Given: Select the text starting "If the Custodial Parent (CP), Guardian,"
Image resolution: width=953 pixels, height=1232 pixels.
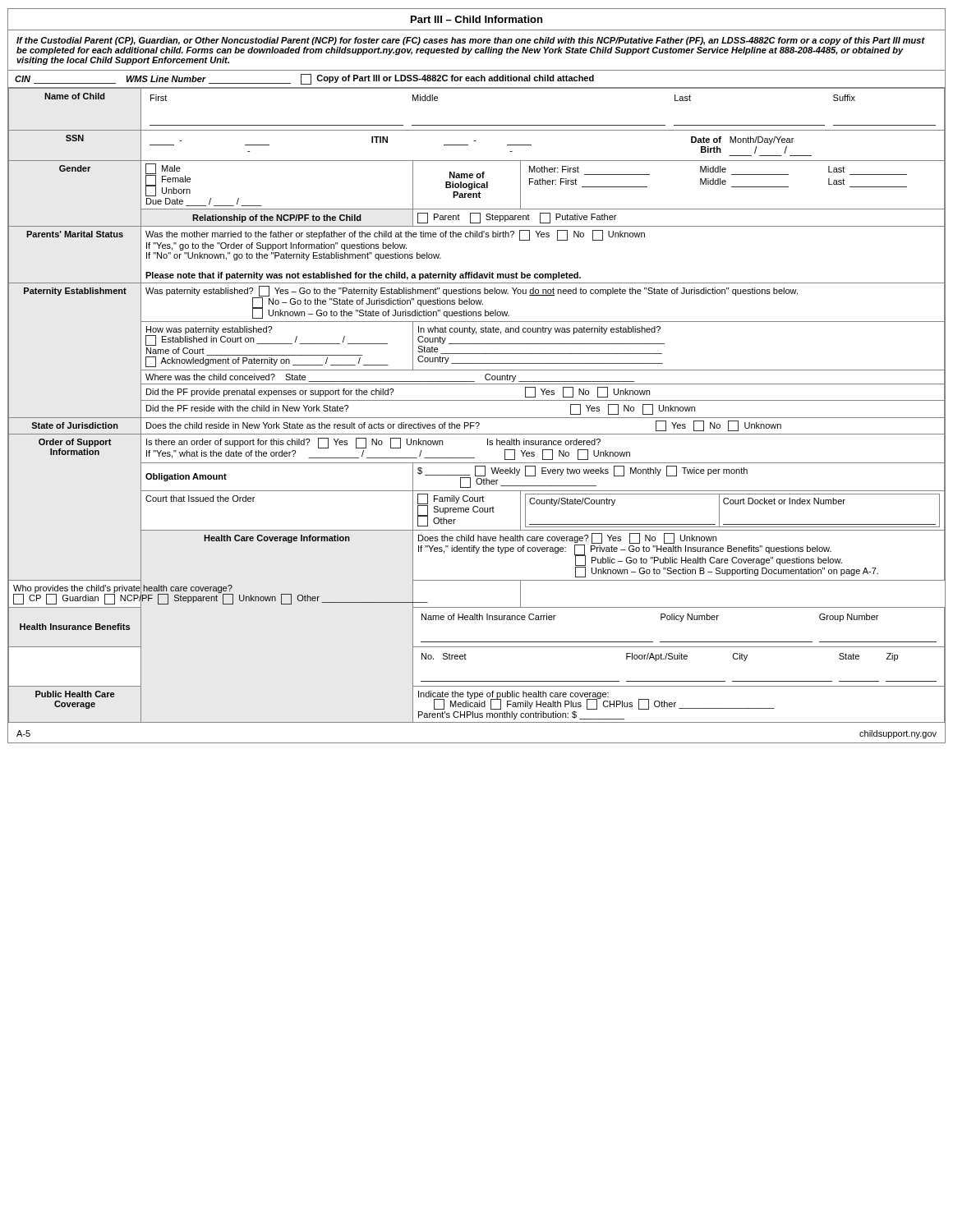Looking at the screenshot, I should 470,50.
